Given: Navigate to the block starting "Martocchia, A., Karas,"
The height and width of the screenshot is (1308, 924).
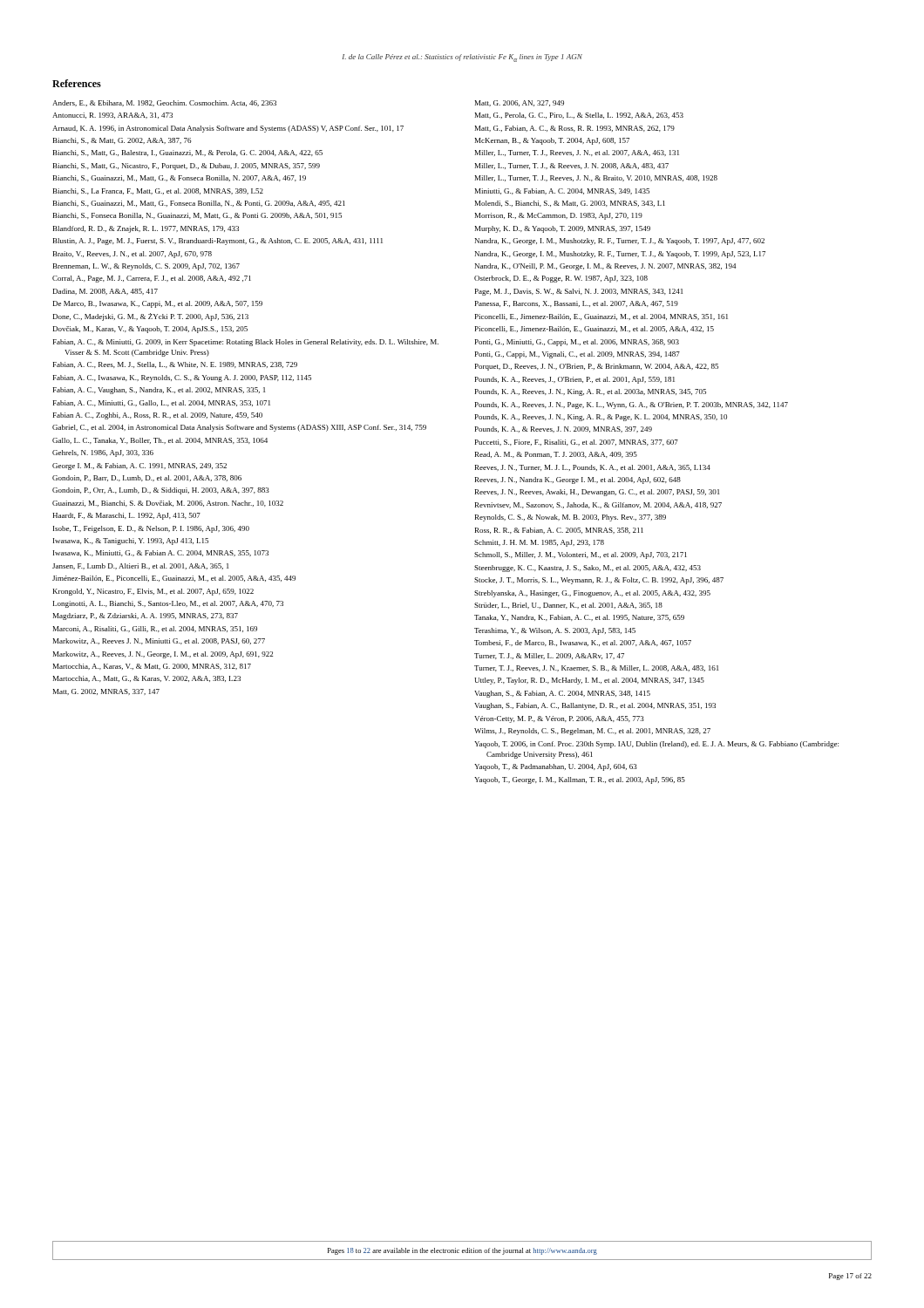Looking at the screenshot, I should click(152, 666).
